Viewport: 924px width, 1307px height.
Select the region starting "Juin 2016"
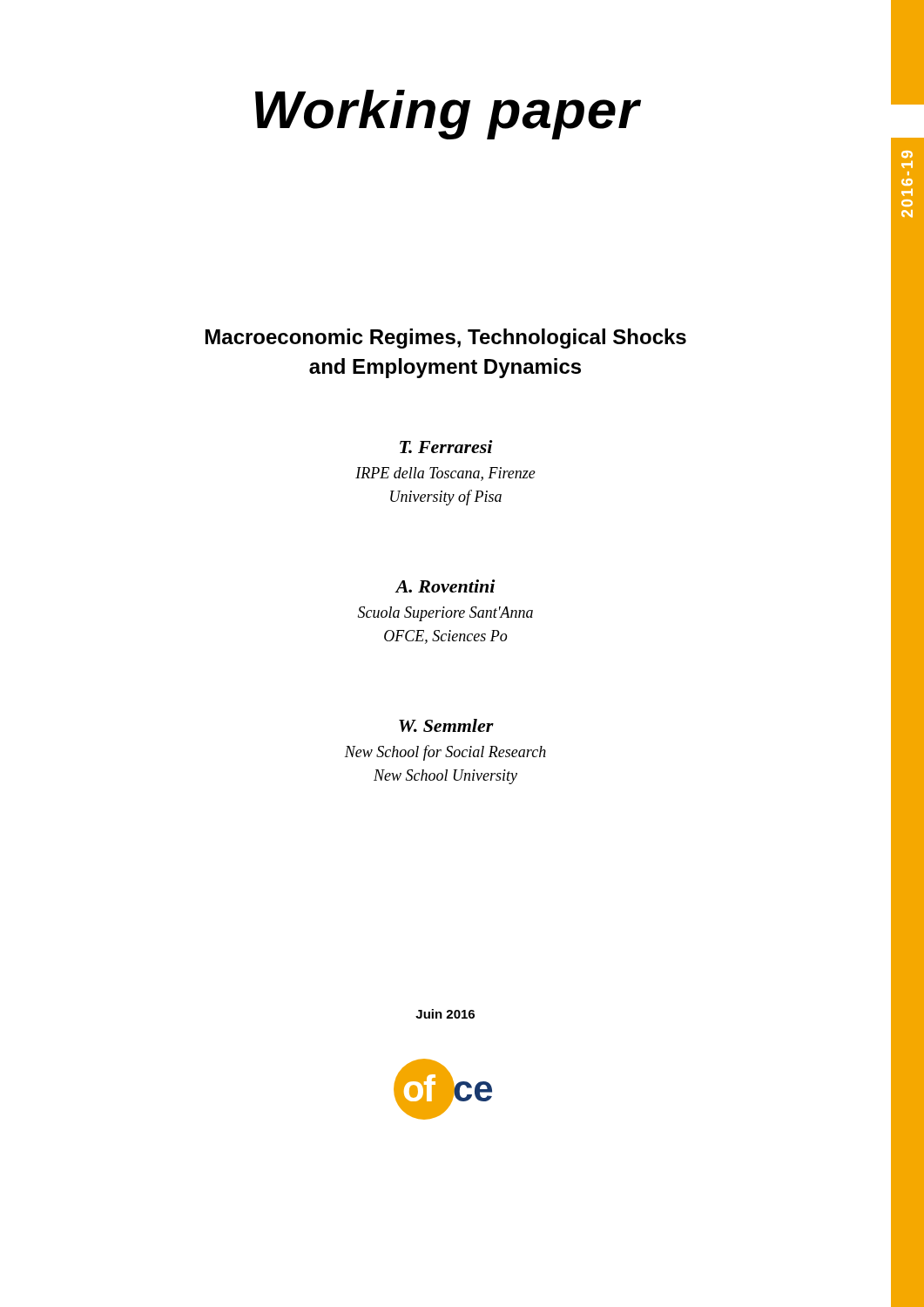[x=445, y=1014]
